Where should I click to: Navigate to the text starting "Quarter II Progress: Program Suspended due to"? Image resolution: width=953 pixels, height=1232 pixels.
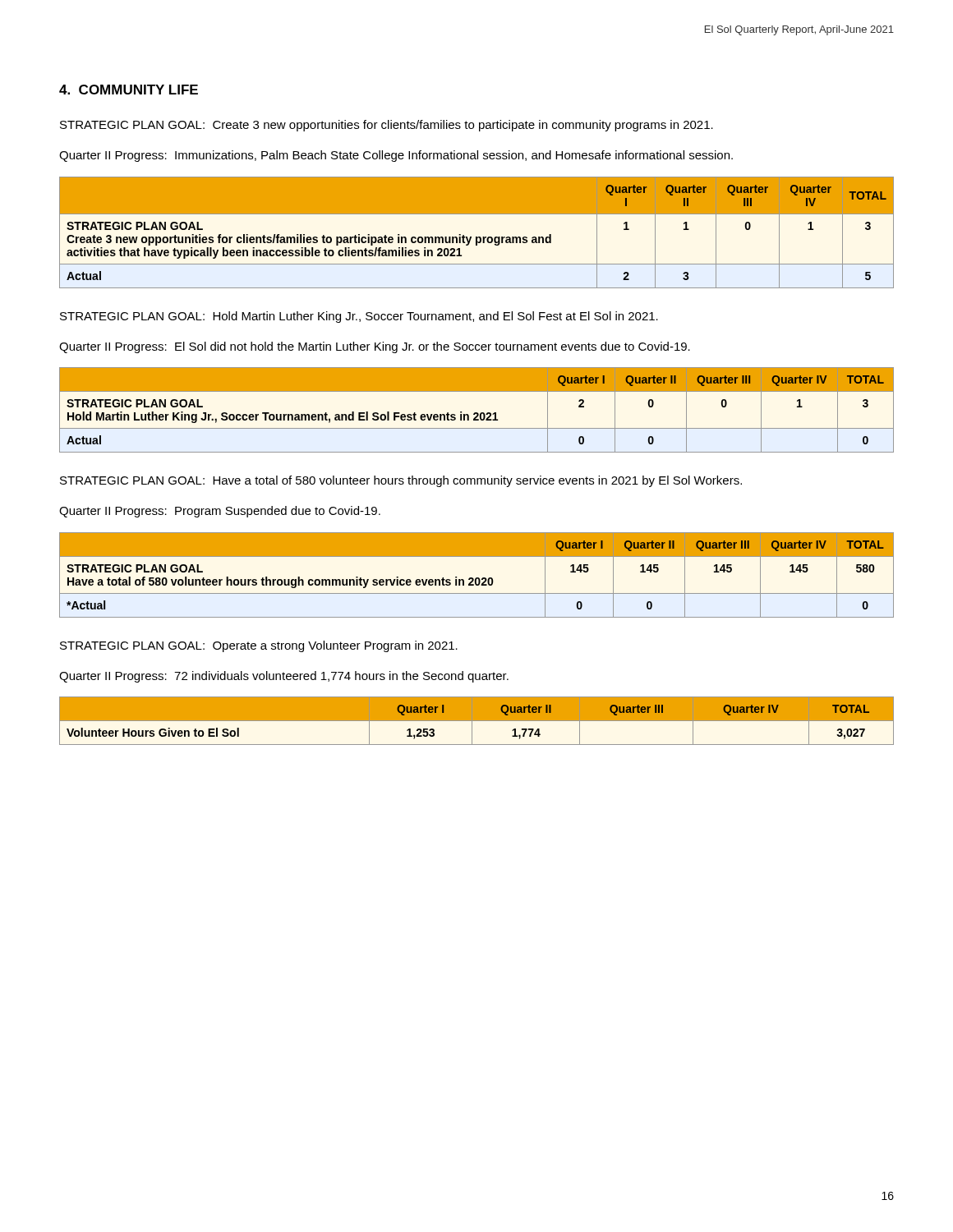220,511
